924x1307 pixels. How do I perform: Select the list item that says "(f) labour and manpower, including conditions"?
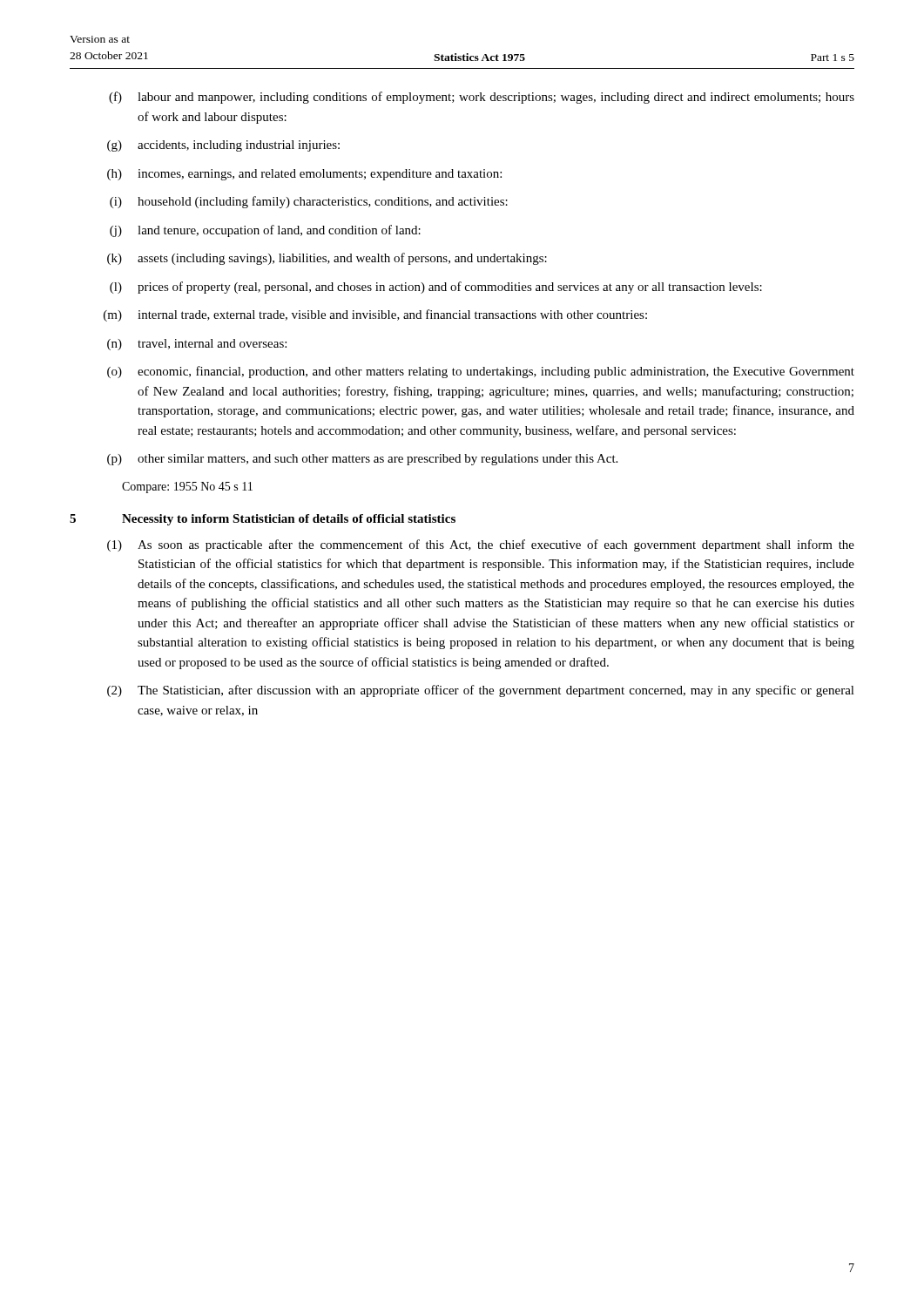click(x=462, y=107)
